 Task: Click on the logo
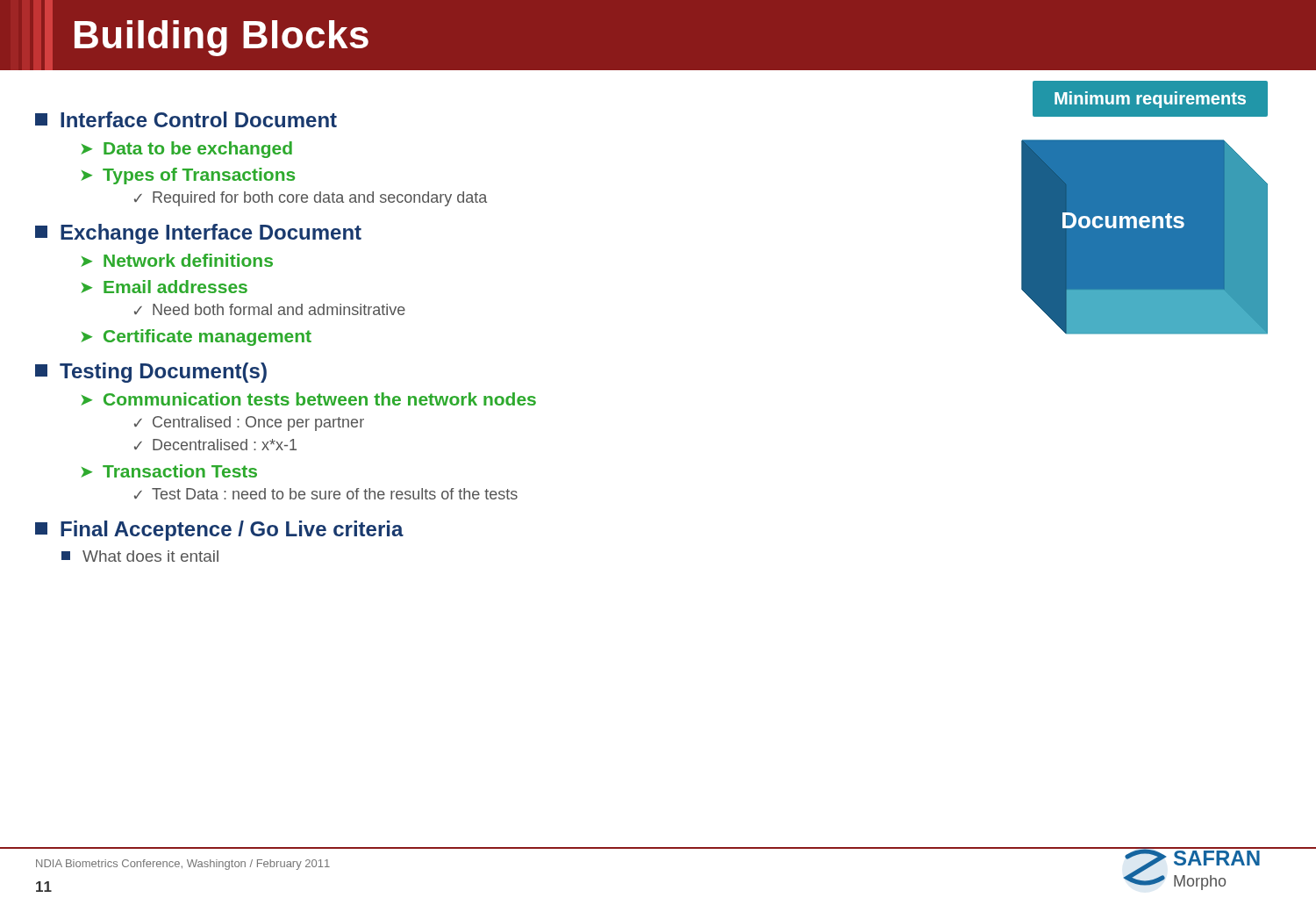(x=1198, y=870)
